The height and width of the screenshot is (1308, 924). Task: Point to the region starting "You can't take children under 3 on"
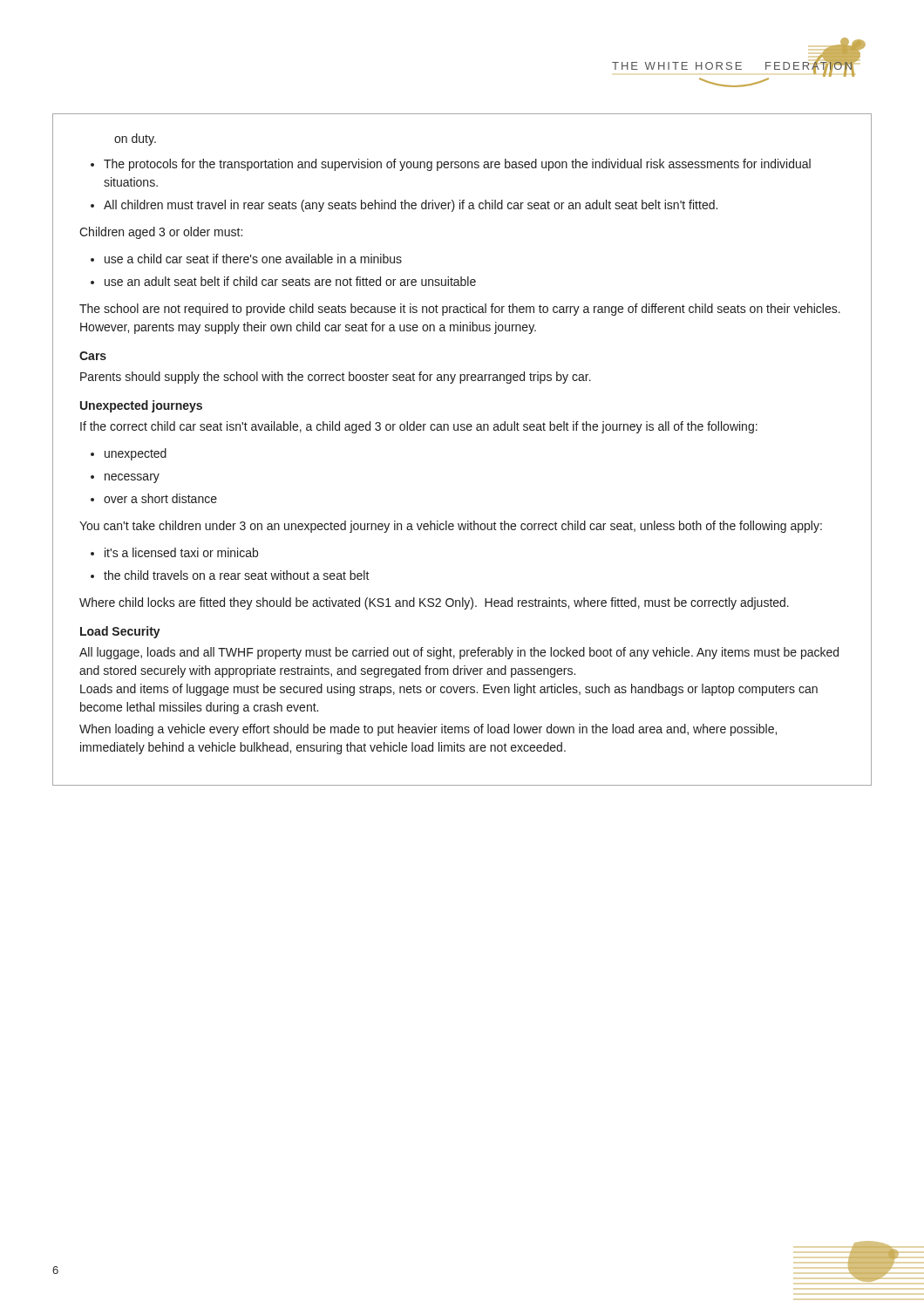tap(451, 526)
